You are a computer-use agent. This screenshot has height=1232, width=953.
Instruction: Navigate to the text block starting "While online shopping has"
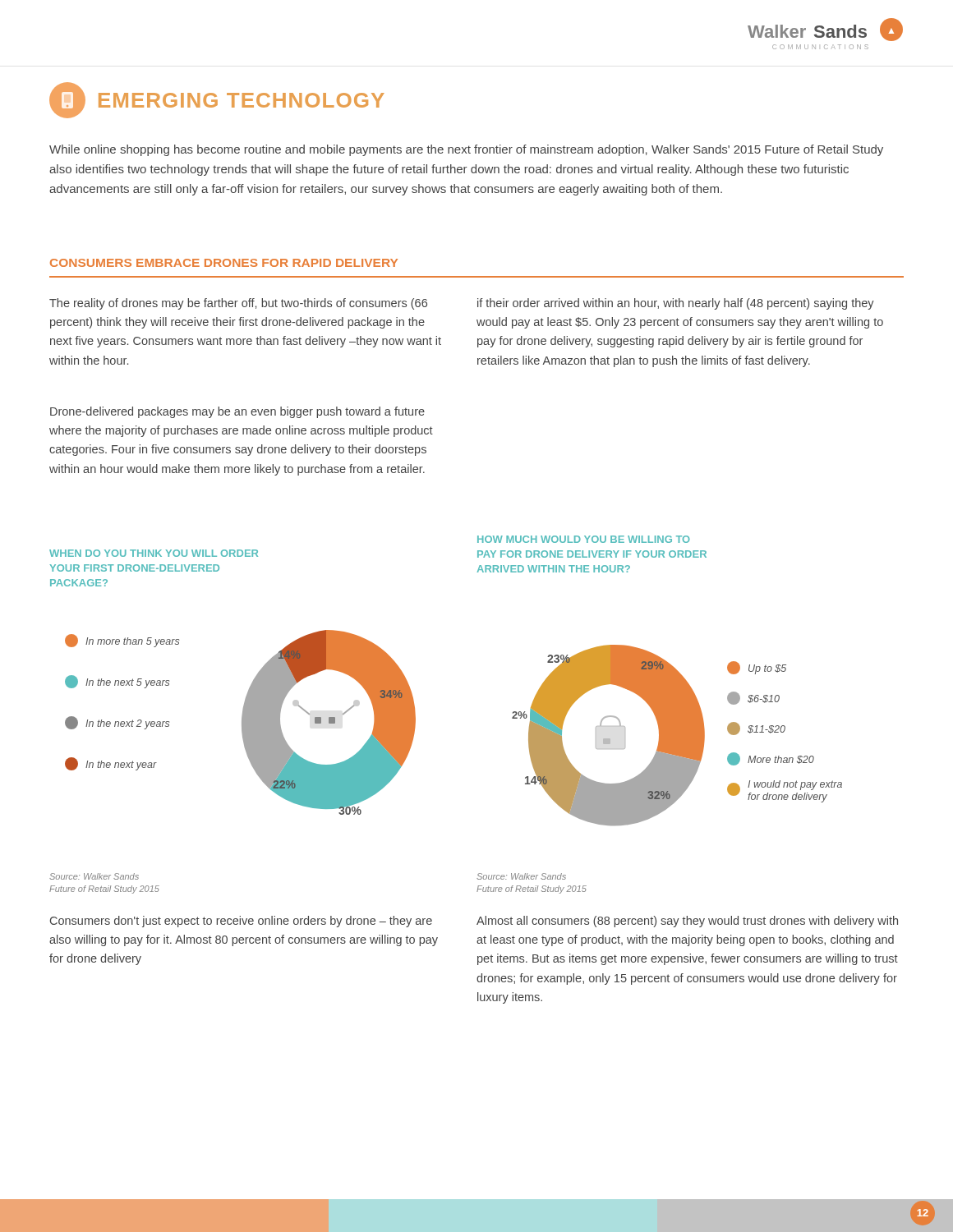pos(466,169)
